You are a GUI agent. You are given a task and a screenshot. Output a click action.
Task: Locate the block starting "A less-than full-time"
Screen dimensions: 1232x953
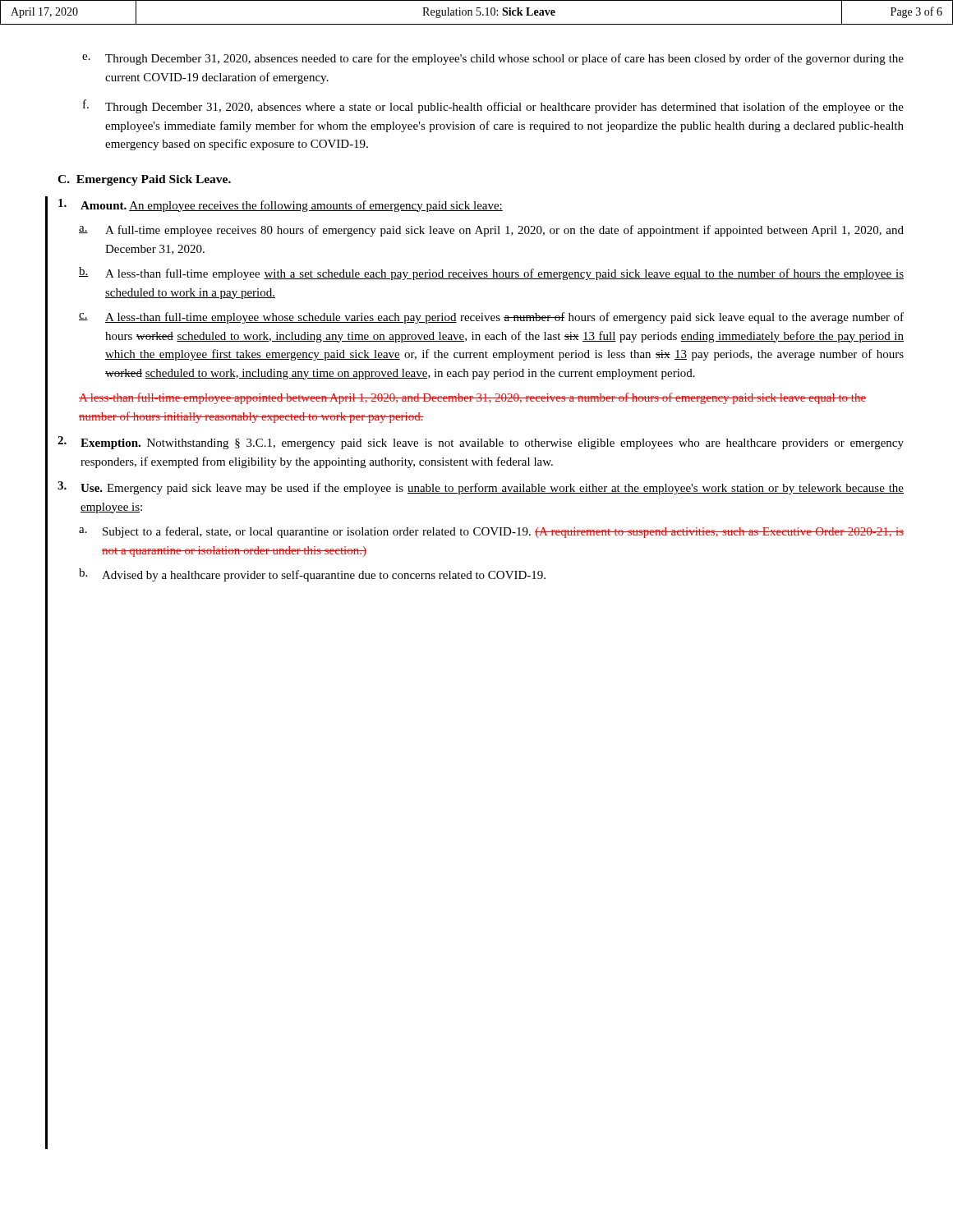coord(472,407)
